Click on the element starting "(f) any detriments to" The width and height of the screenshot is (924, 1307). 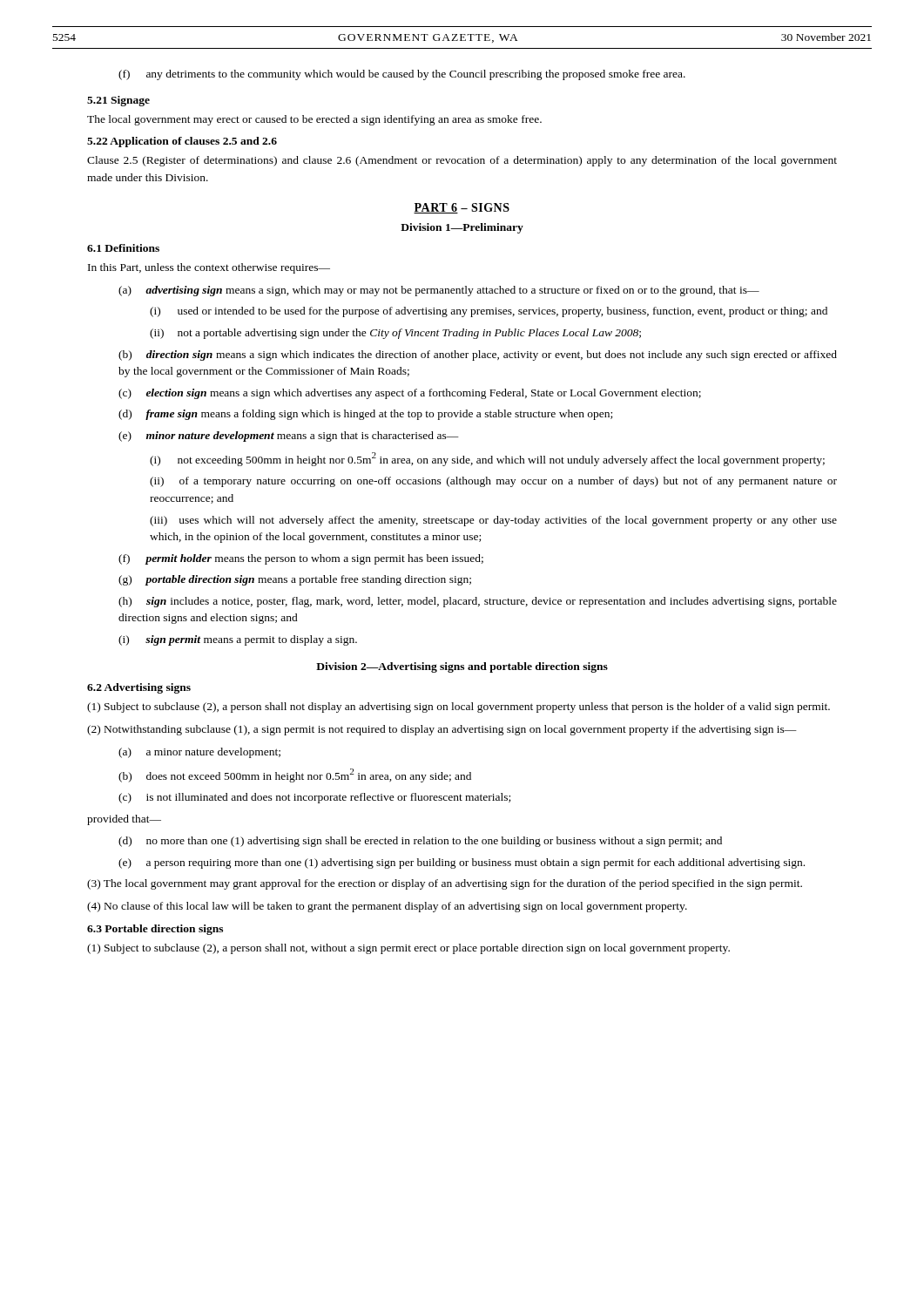pos(402,74)
